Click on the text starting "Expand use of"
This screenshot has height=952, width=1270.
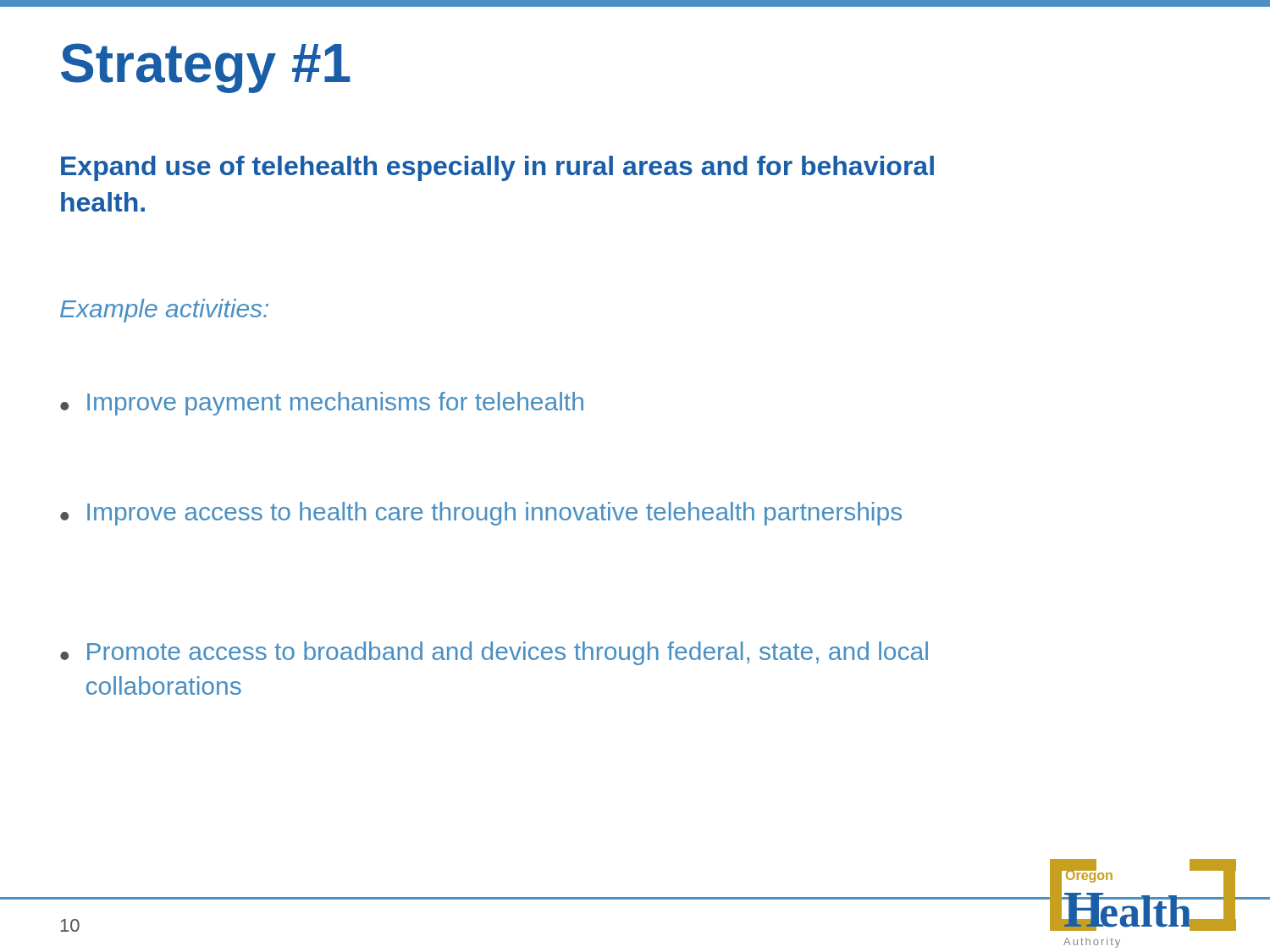pyautogui.click(x=497, y=184)
